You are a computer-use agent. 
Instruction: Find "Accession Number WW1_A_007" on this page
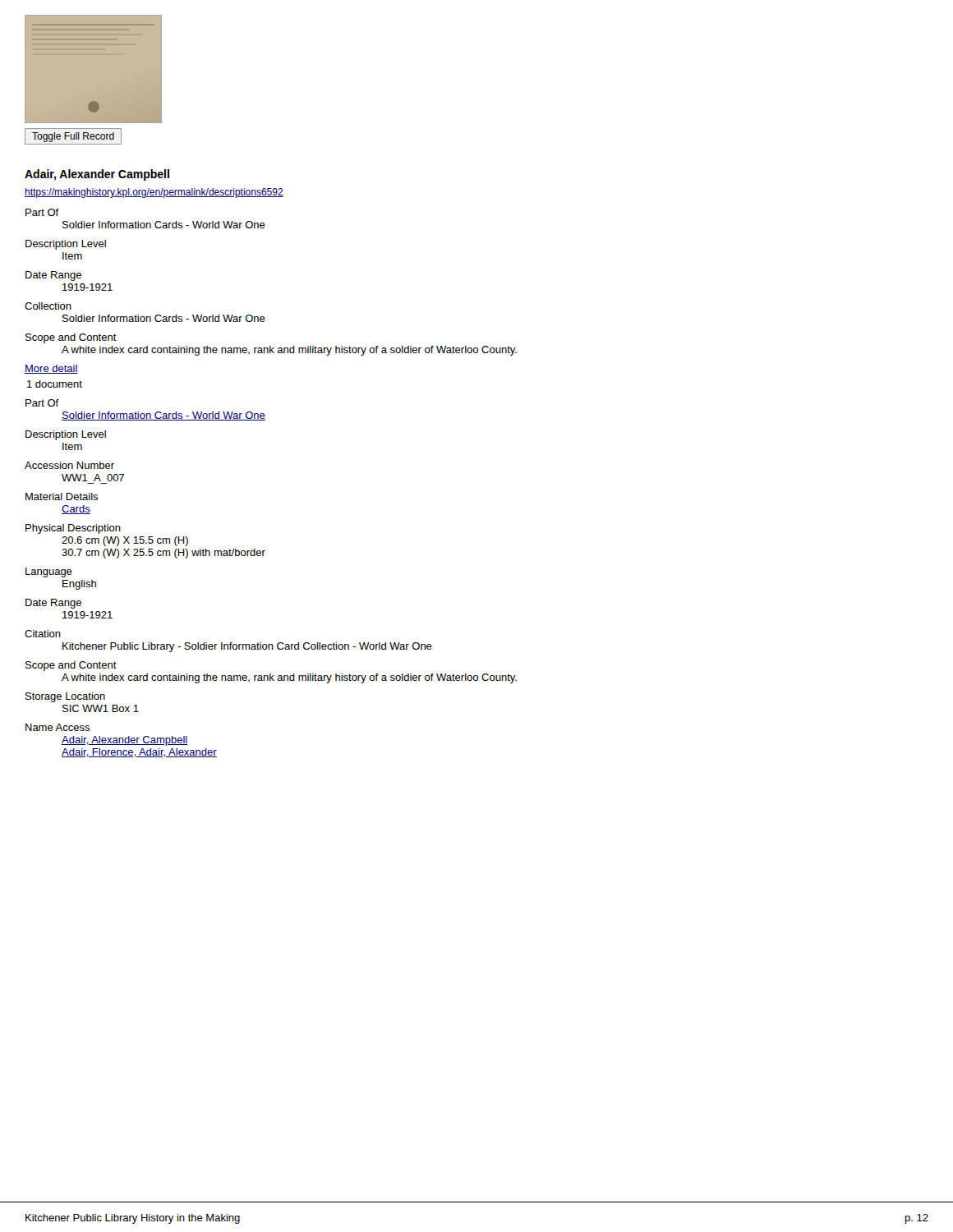click(x=69, y=465)
